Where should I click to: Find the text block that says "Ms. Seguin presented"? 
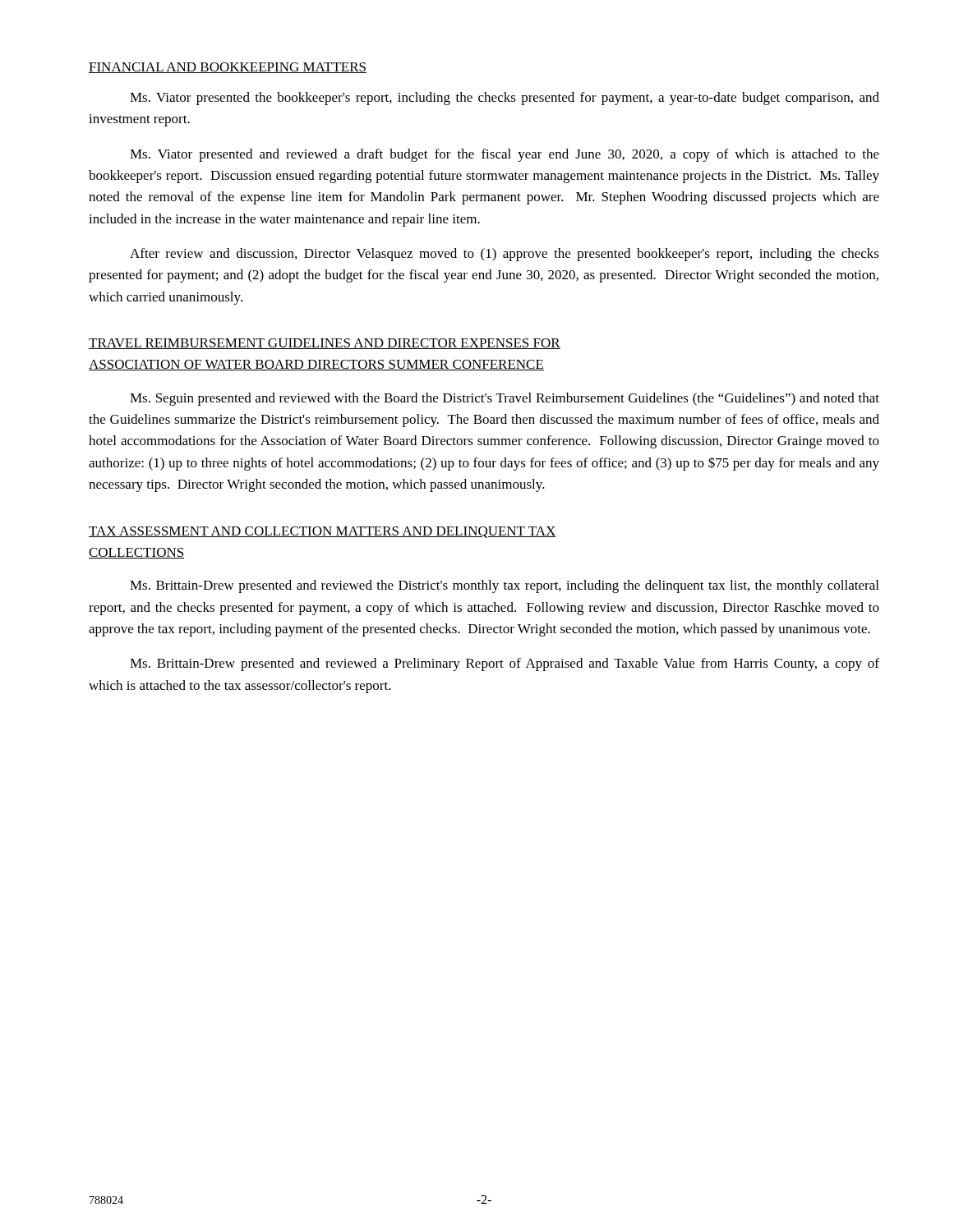click(x=484, y=441)
